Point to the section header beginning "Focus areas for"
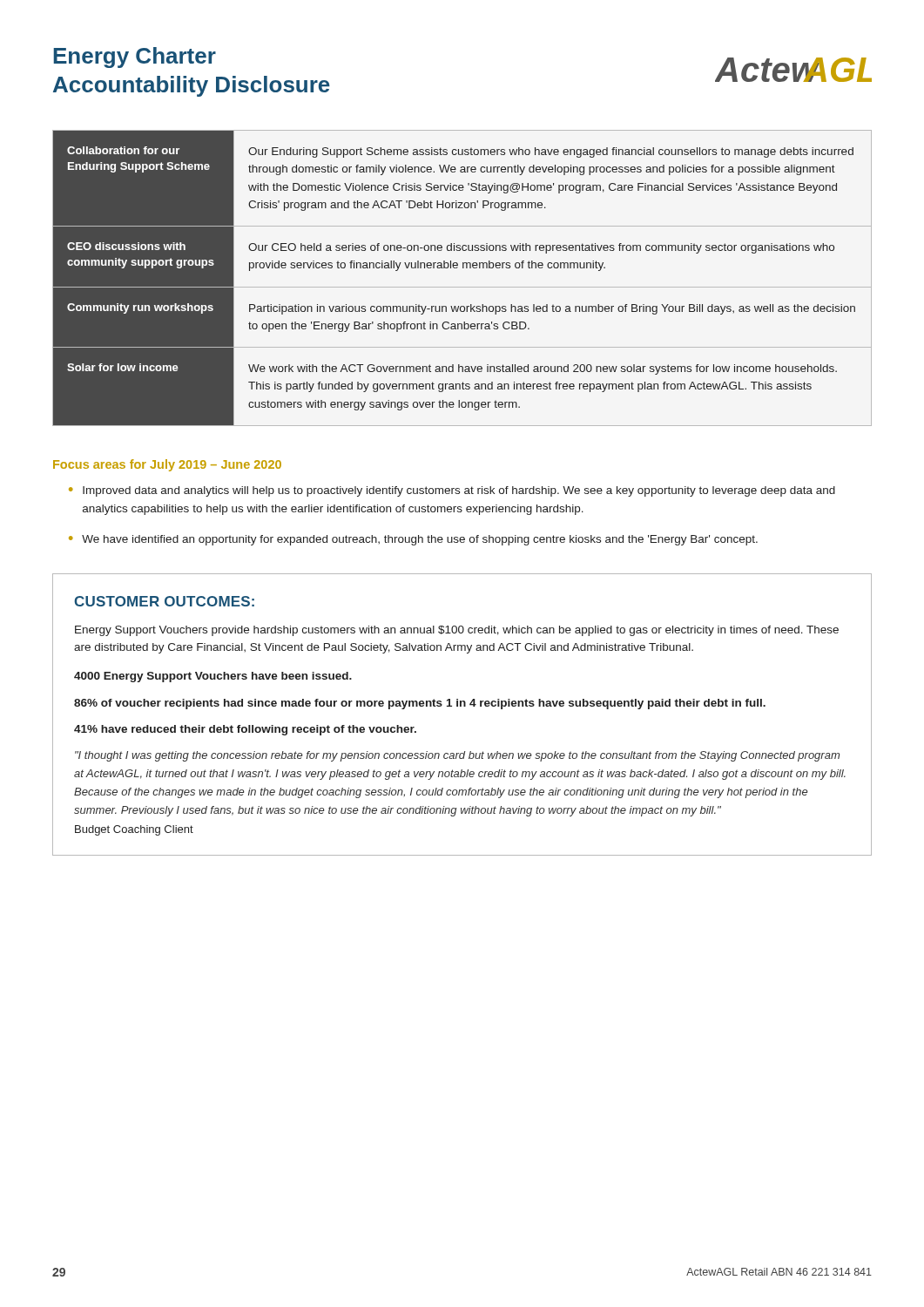924x1307 pixels. click(x=167, y=464)
